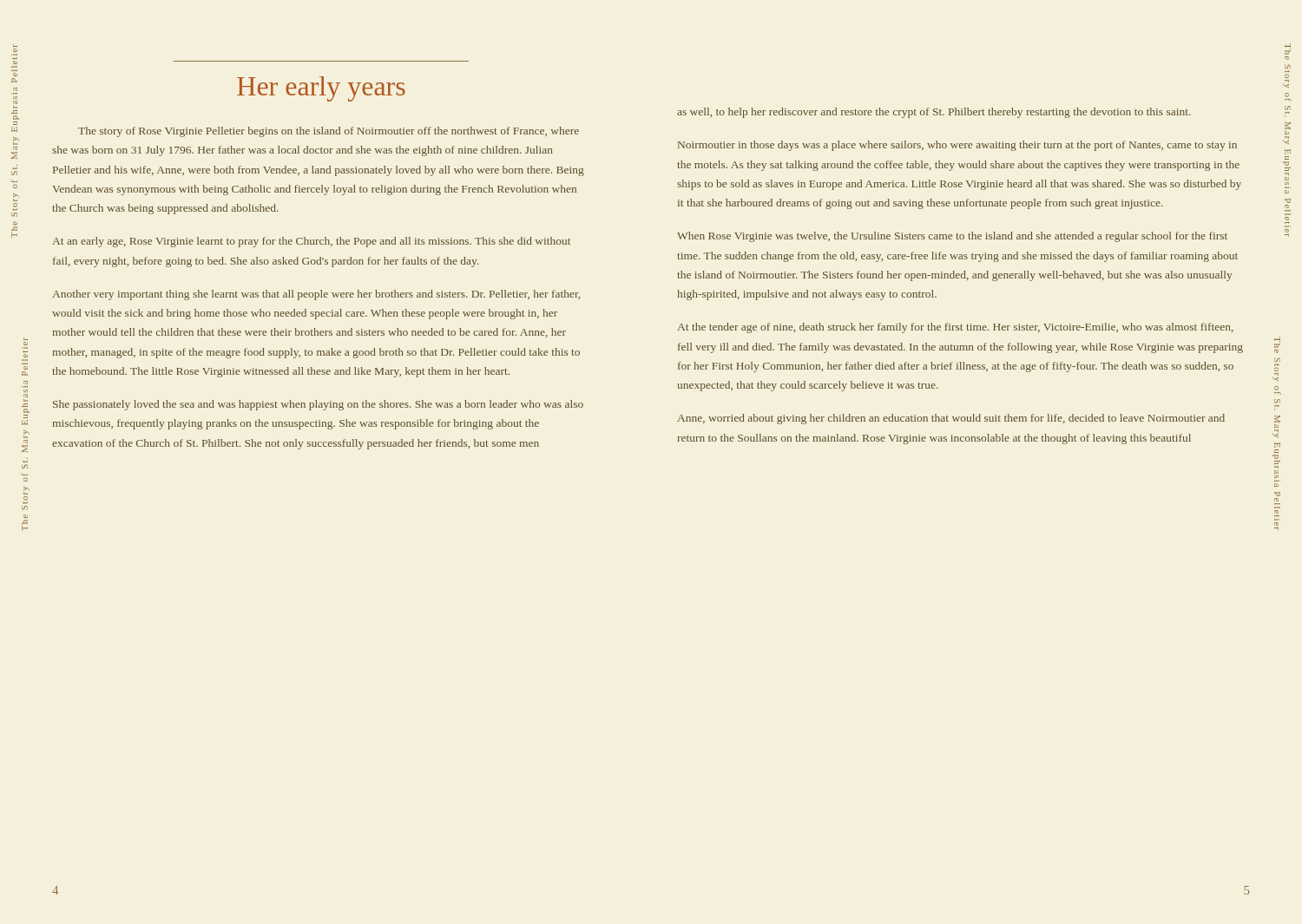Locate the block of text that opens with "The story of"
This screenshot has height=924, width=1302.
pyautogui.click(x=318, y=169)
